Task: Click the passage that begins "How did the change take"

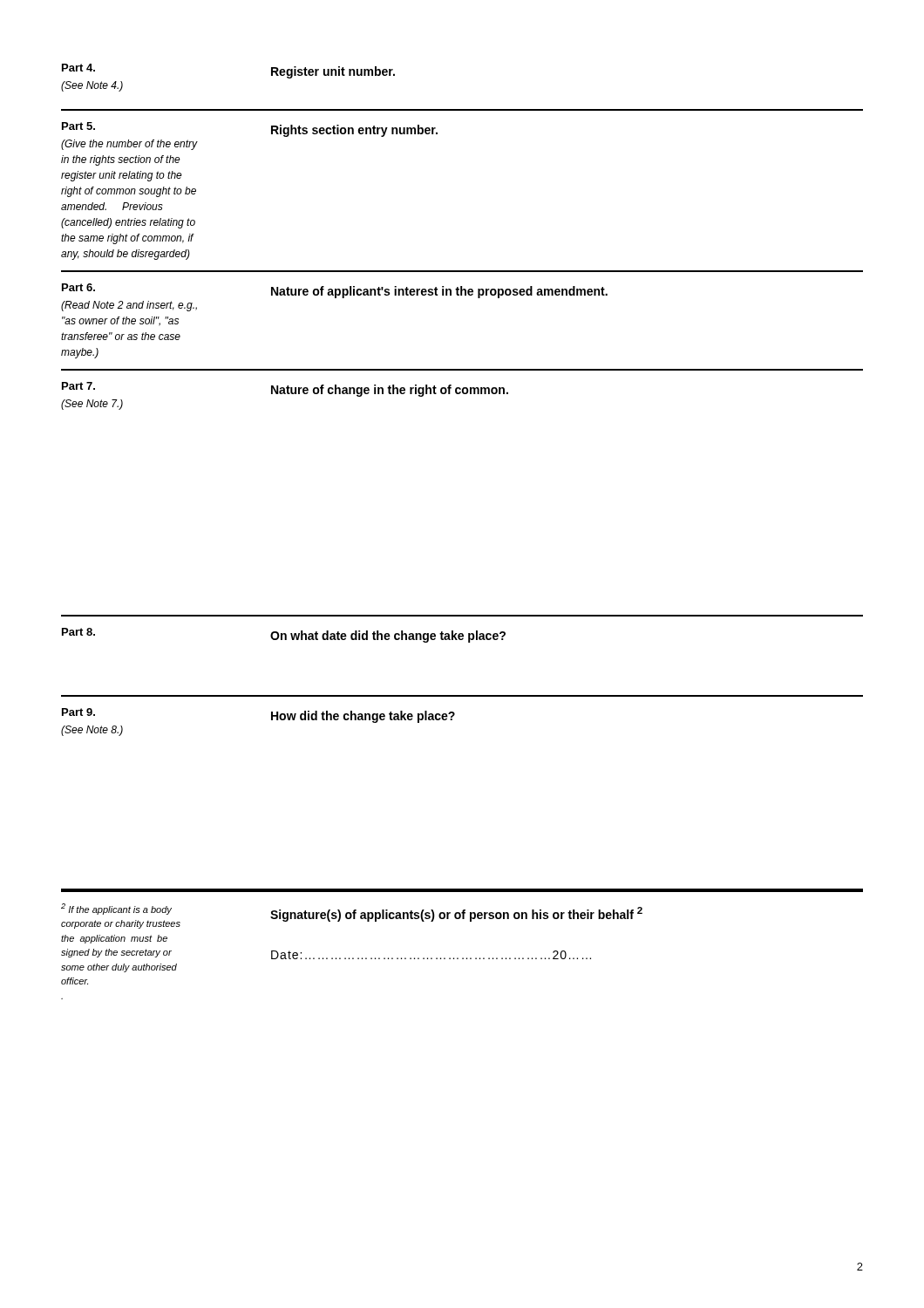Action: 363,716
